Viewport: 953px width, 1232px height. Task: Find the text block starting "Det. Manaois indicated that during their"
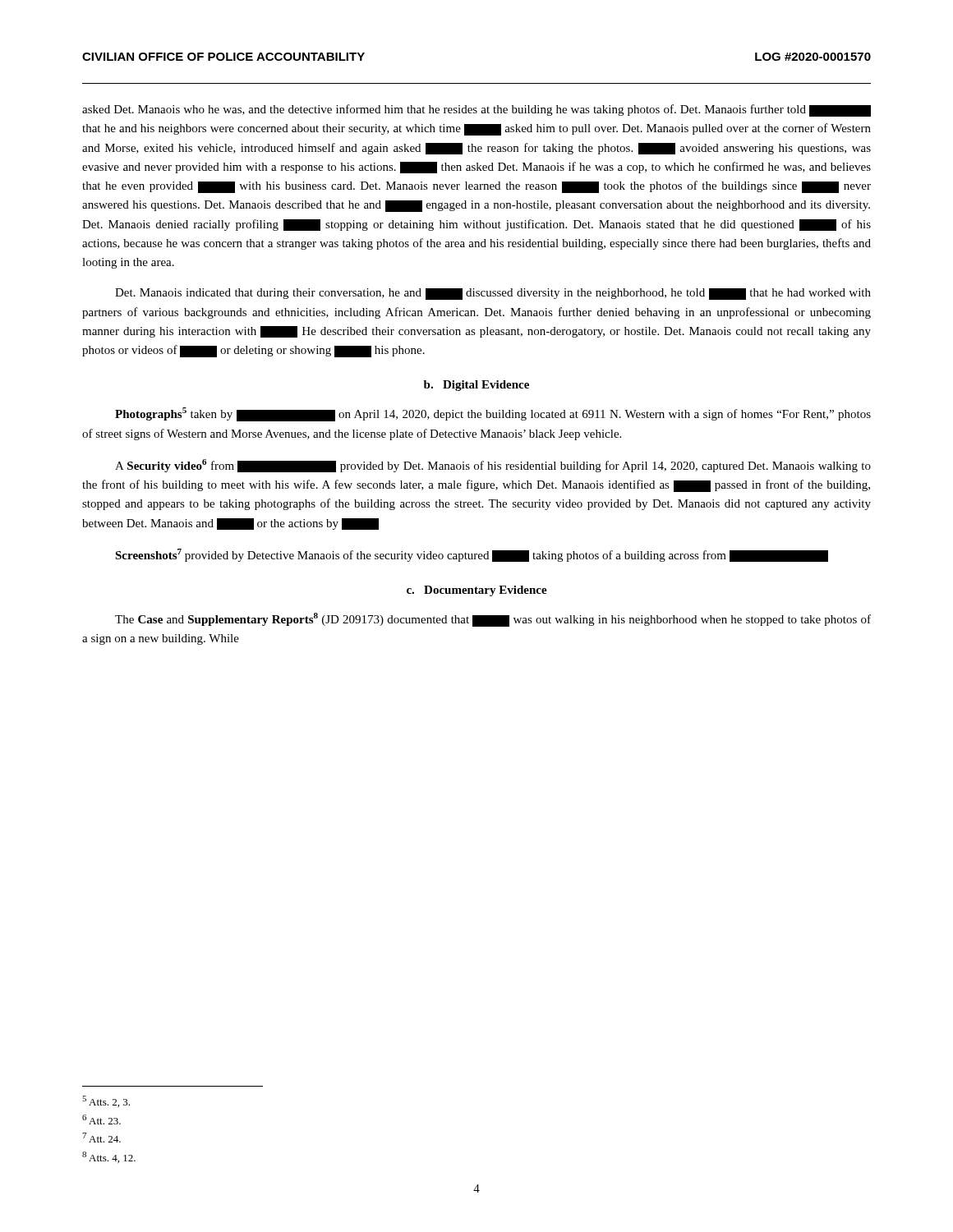click(x=476, y=323)
